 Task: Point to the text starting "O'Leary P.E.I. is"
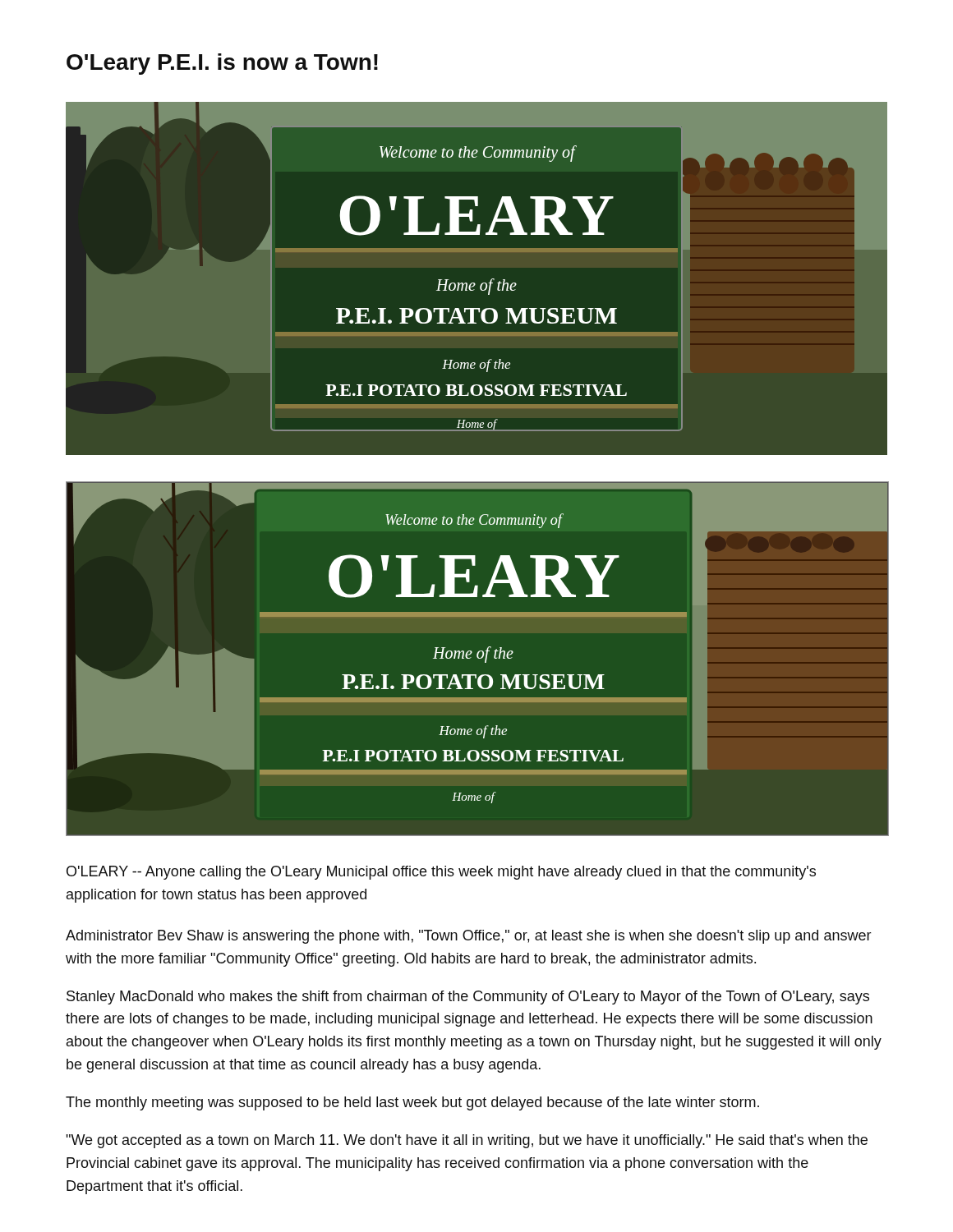(x=223, y=62)
